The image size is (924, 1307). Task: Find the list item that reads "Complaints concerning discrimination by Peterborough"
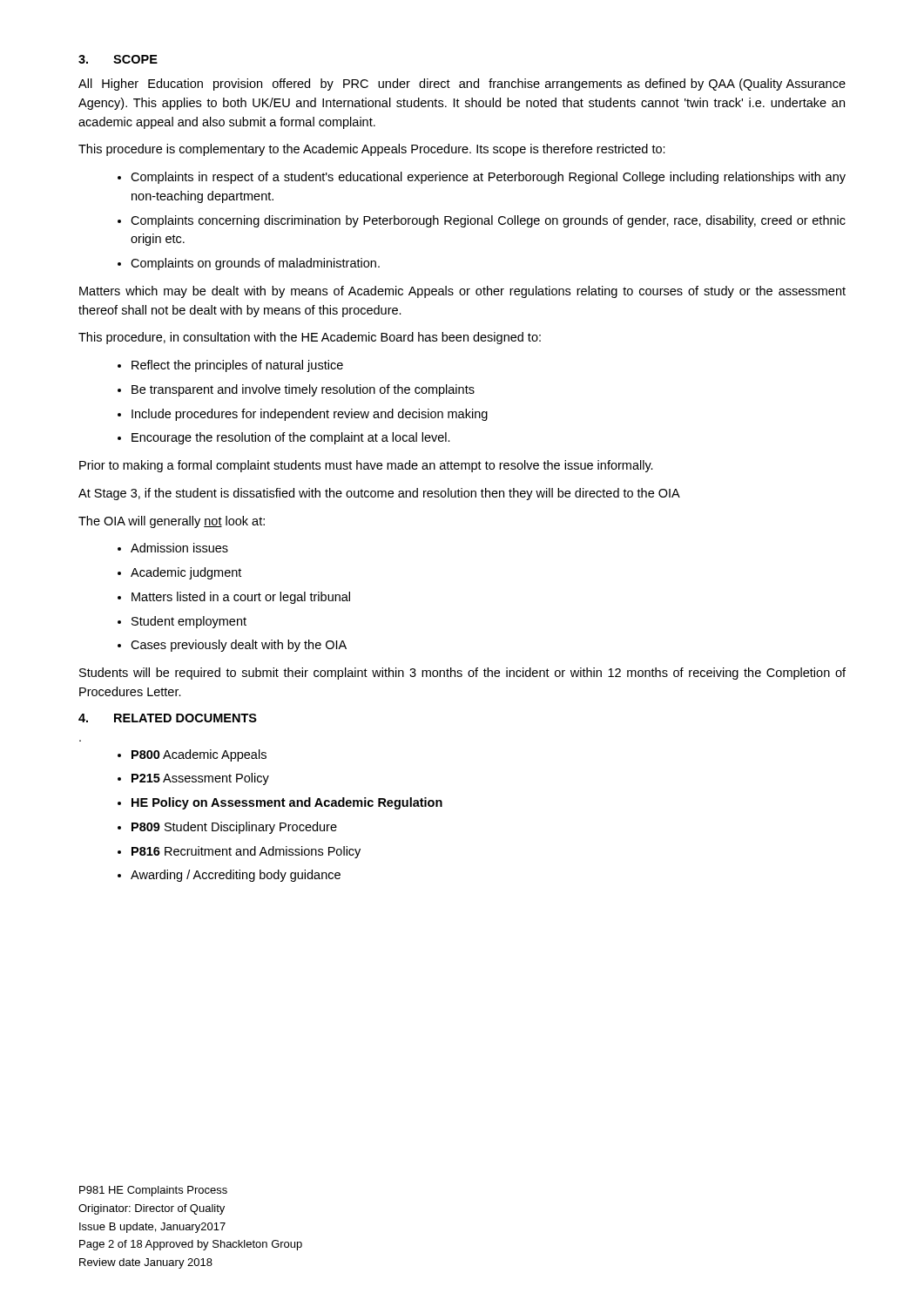click(x=462, y=230)
